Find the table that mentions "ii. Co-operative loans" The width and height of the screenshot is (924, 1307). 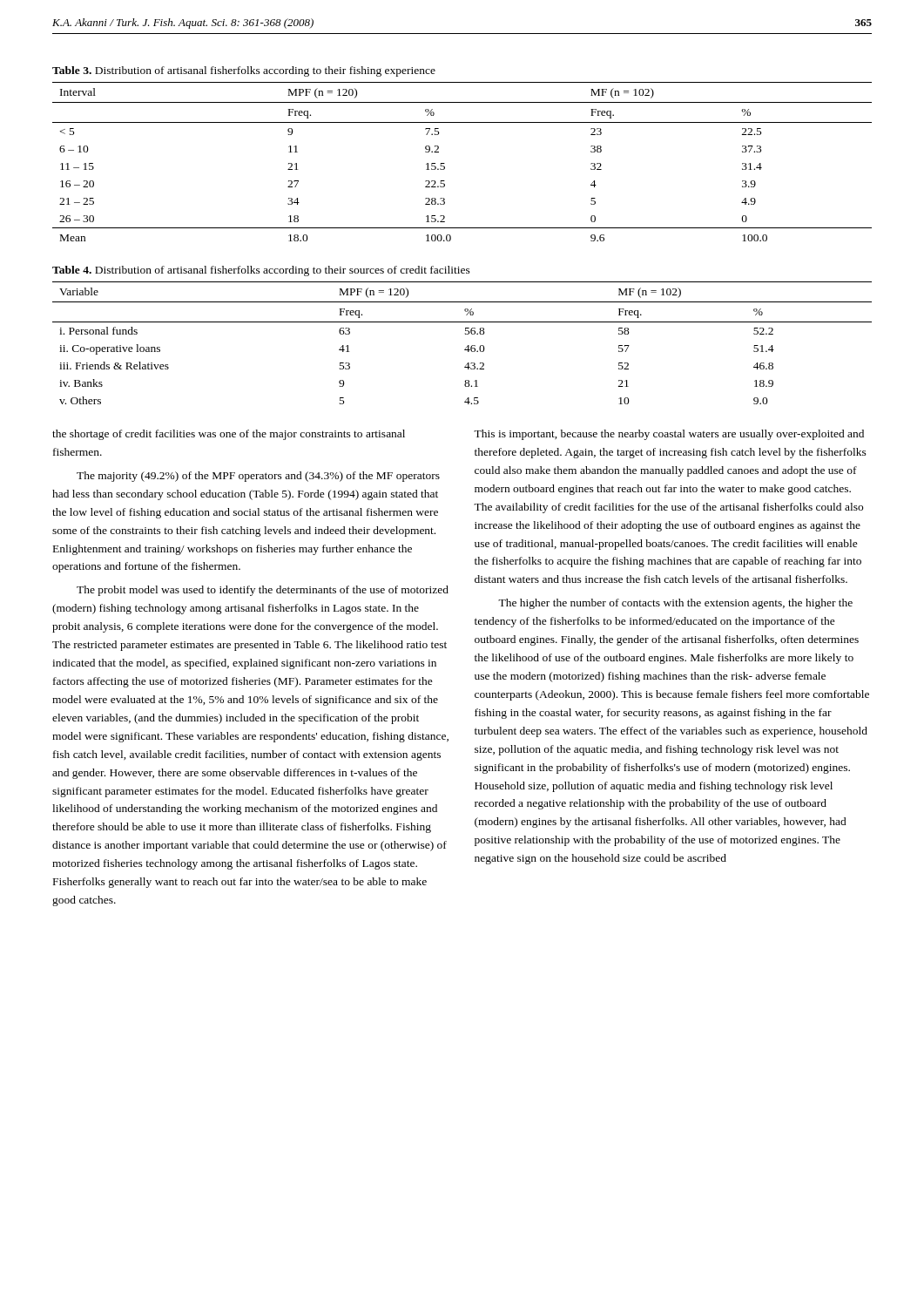pyautogui.click(x=462, y=345)
